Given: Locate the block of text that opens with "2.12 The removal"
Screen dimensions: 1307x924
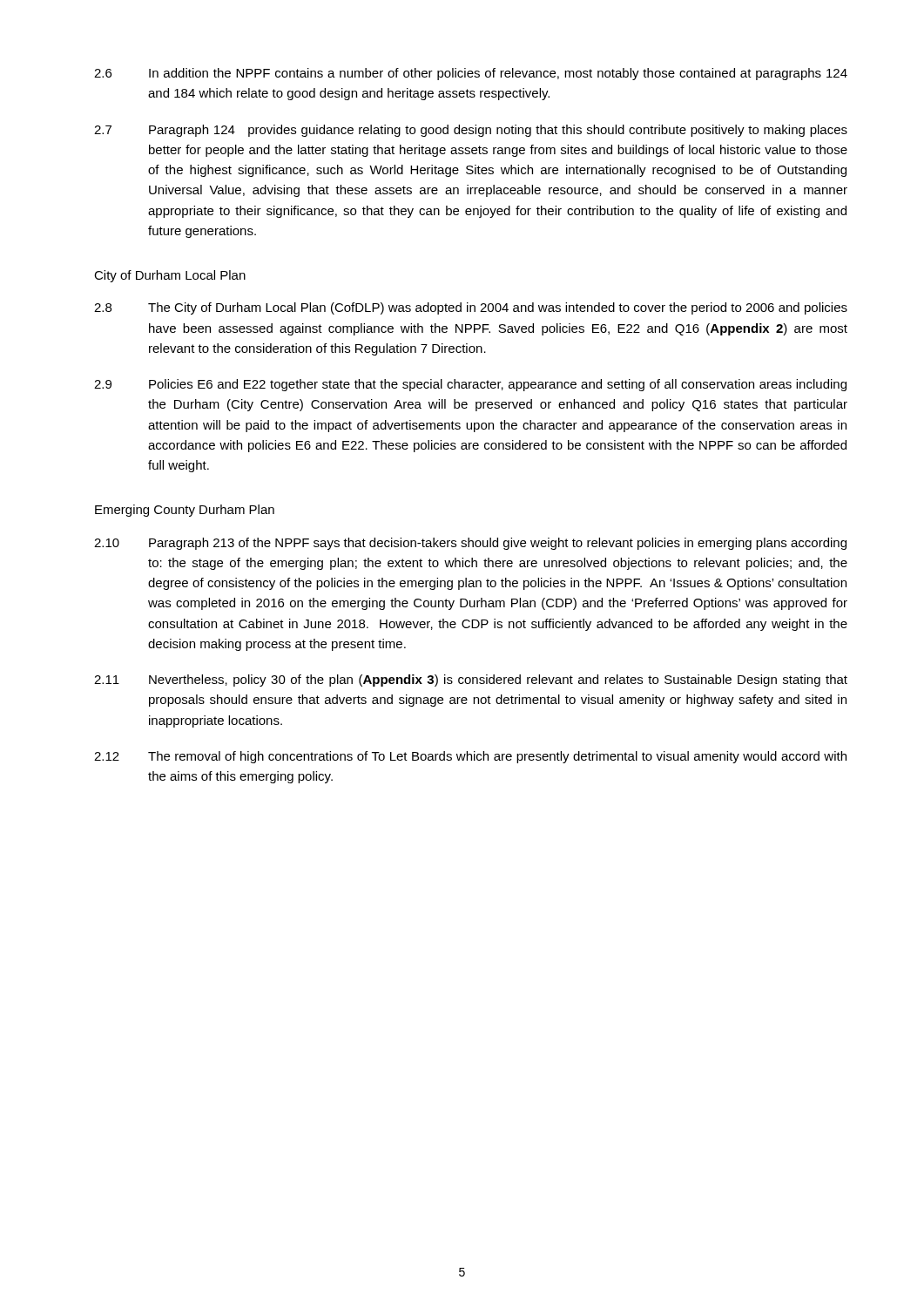Looking at the screenshot, I should click(x=471, y=766).
